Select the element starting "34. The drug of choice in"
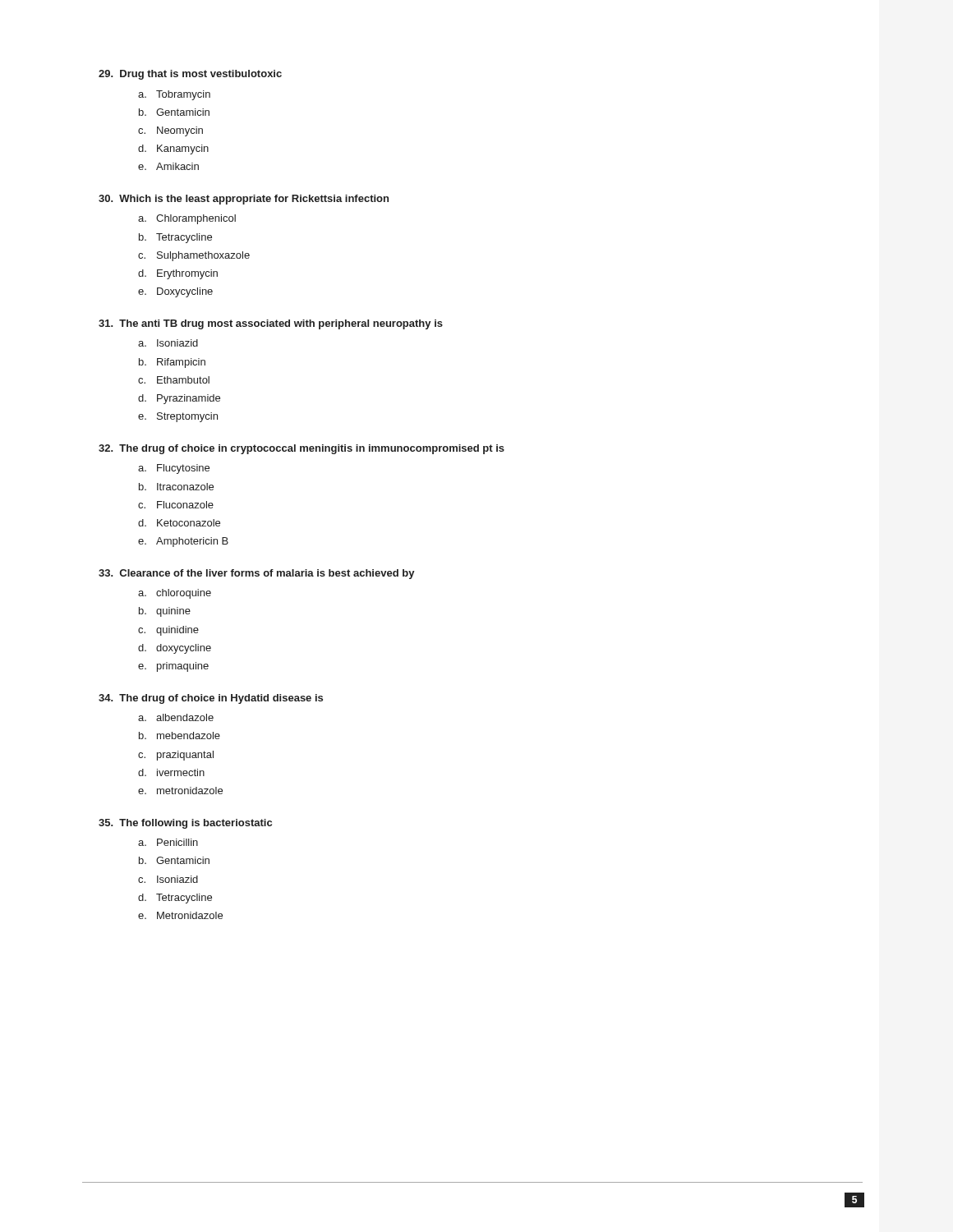Viewport: 953px width, 1232px height. click(211, 699)
